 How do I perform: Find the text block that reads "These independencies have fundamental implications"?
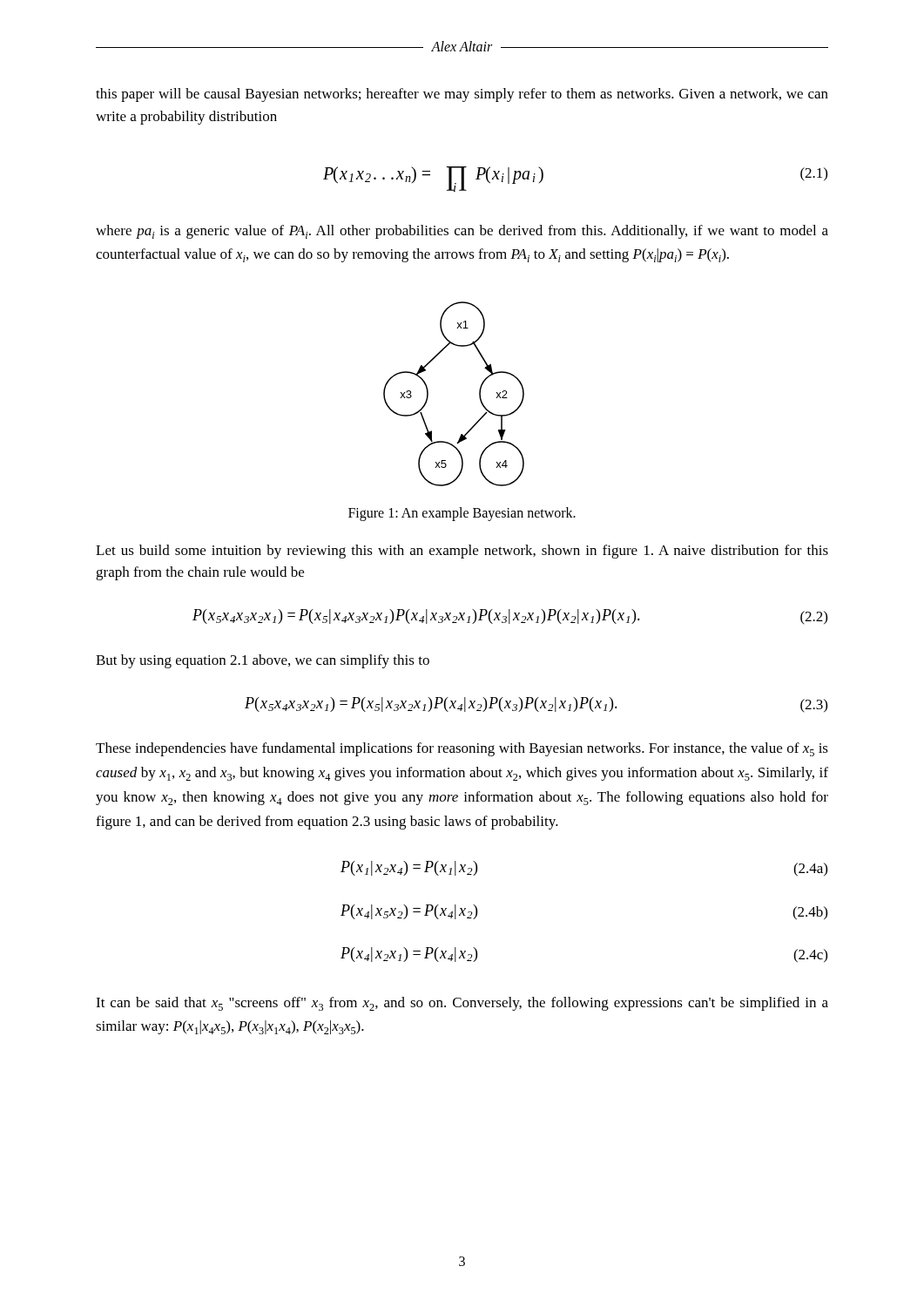click(462, 785)
